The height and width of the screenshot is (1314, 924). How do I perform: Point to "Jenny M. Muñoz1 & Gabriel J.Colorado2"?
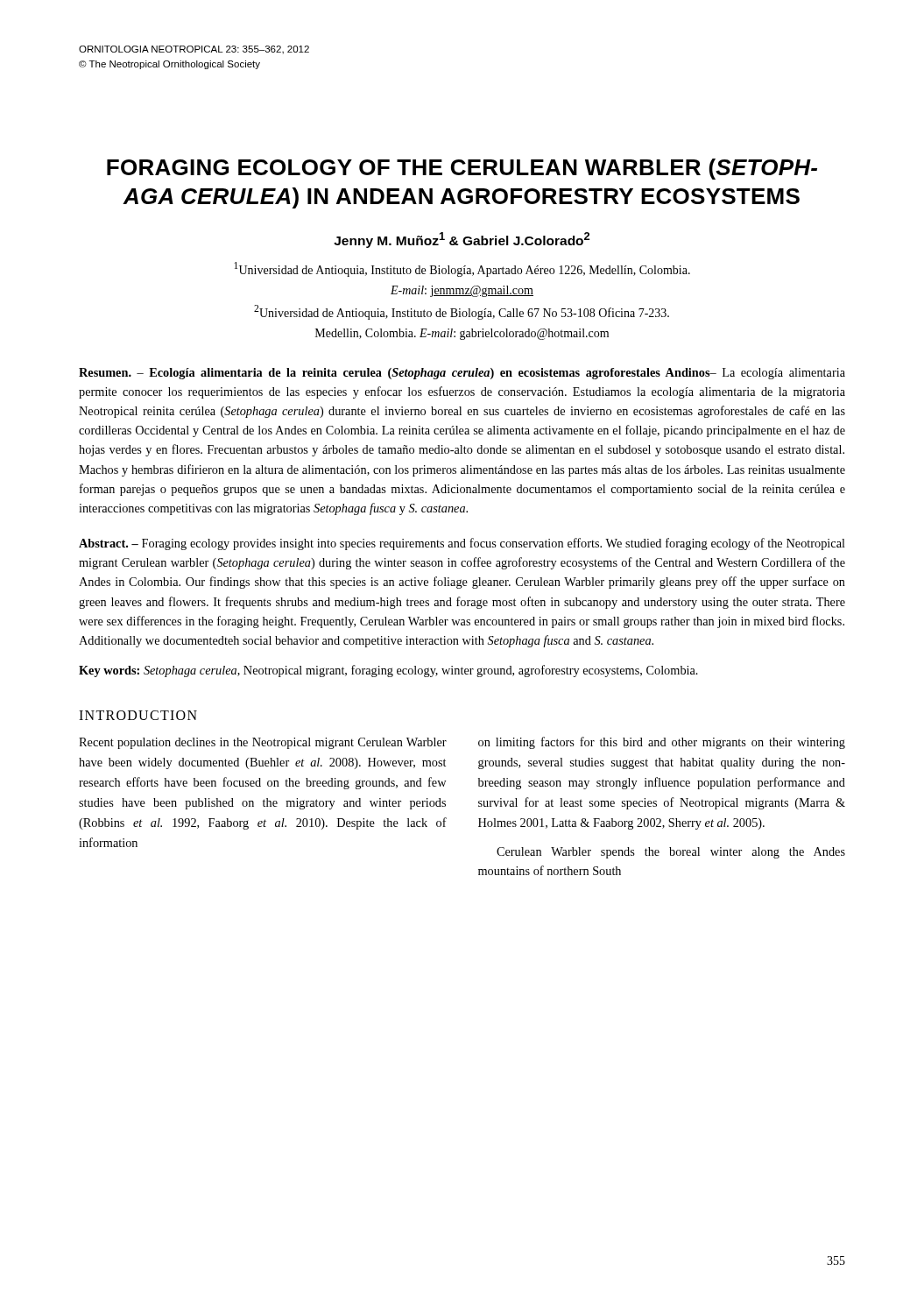point(462,239)
